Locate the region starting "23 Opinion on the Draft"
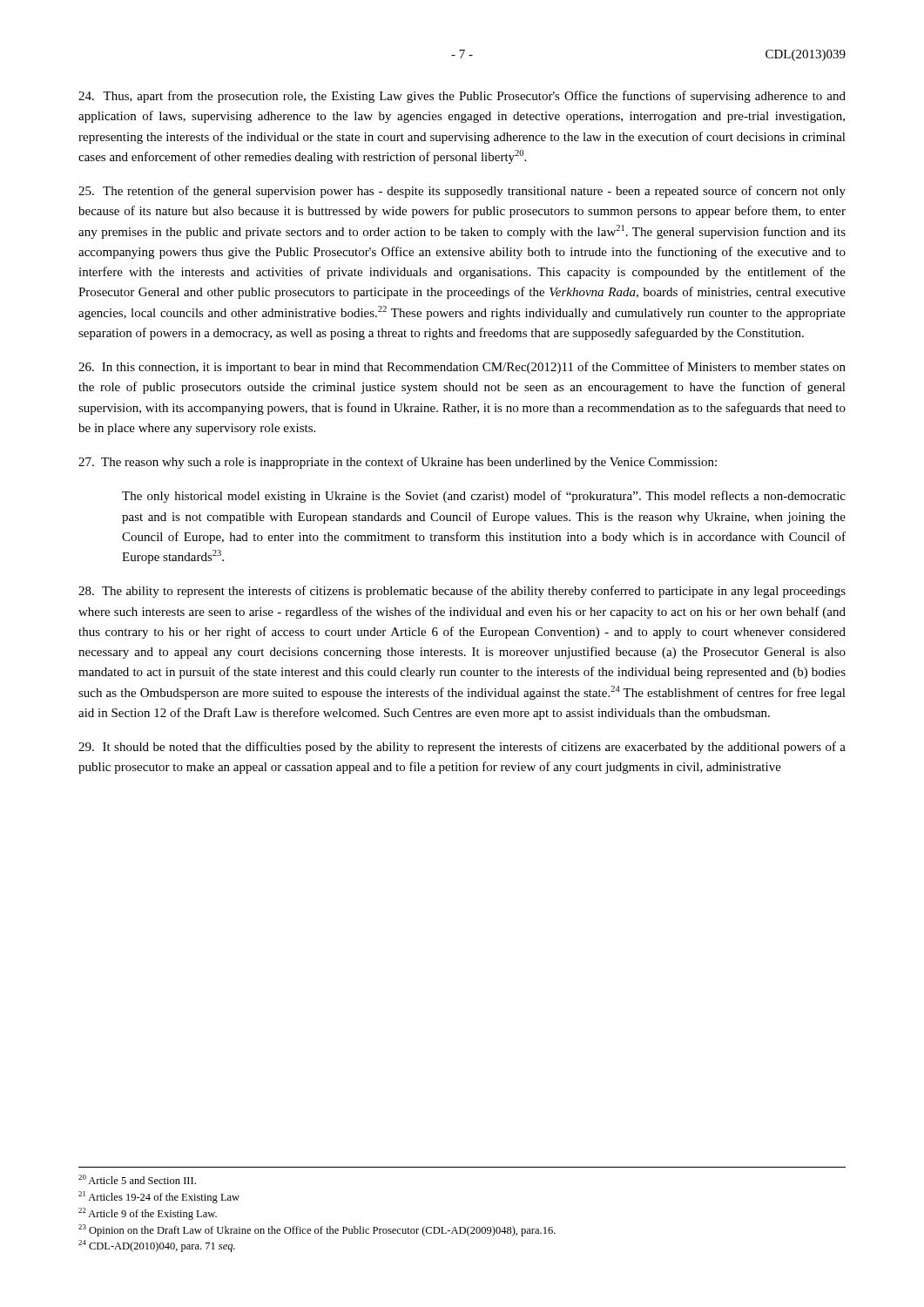 click(462, 1230)
